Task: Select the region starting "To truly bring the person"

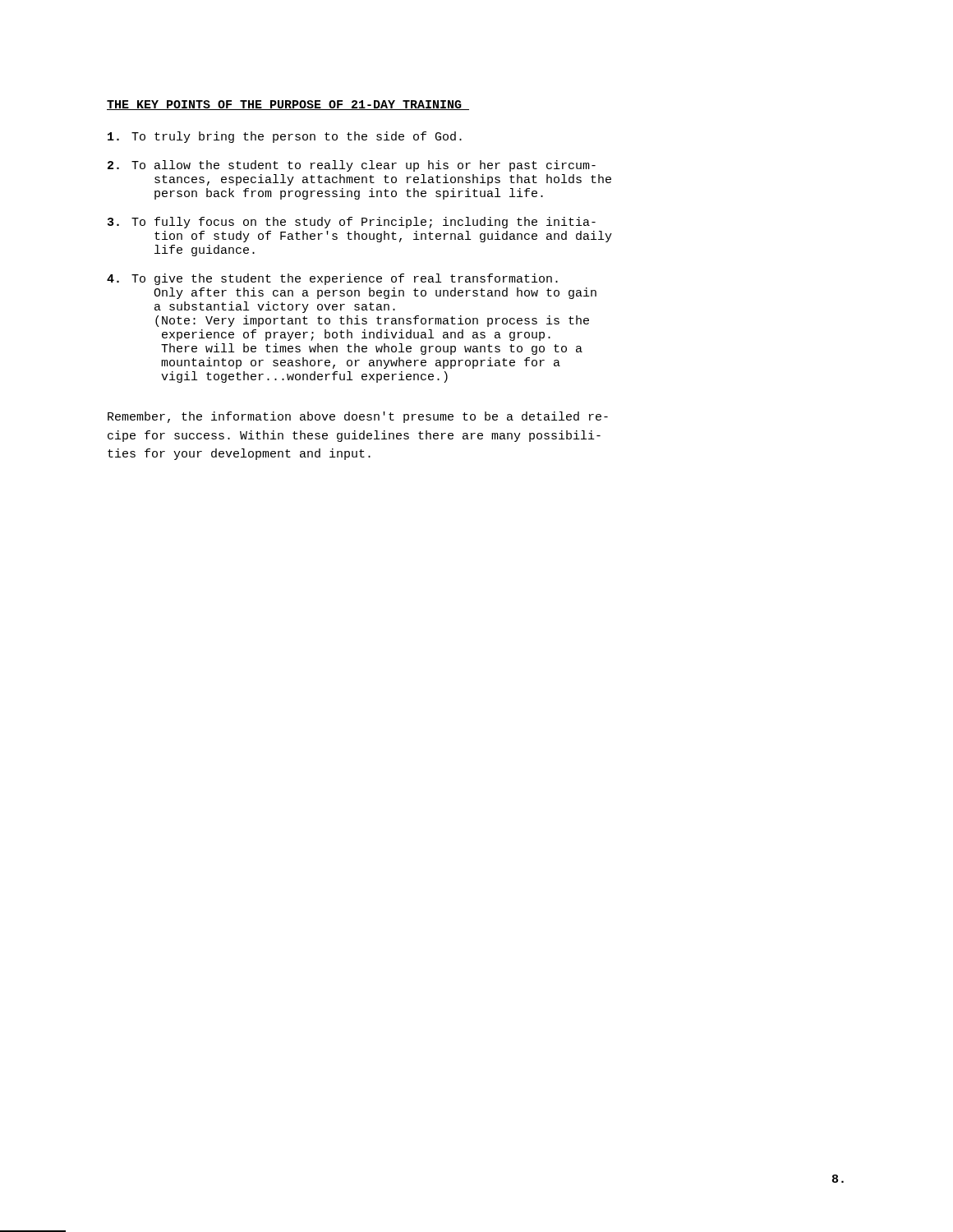Action: point(285,137)
